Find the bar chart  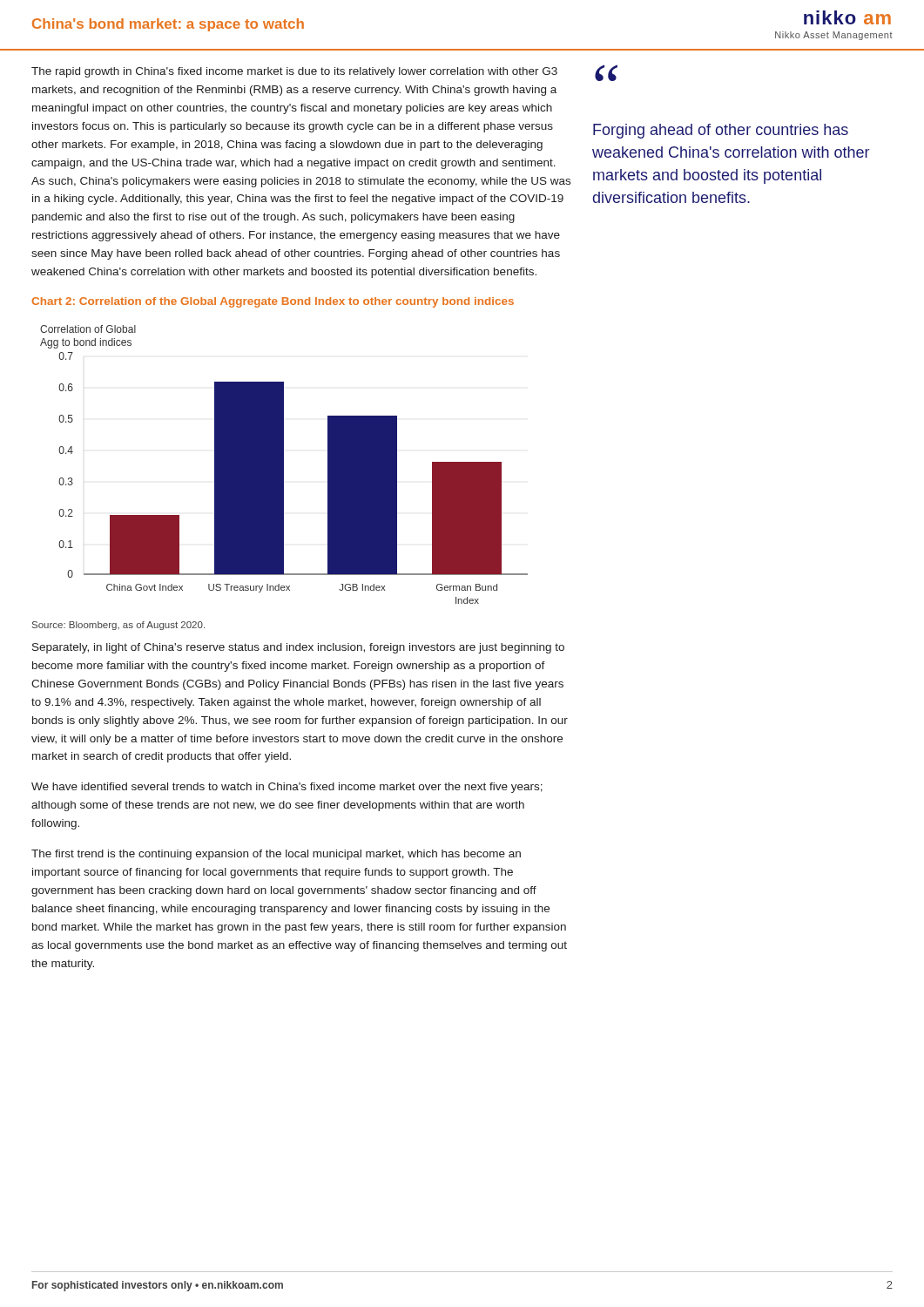(x=301, y=467)
